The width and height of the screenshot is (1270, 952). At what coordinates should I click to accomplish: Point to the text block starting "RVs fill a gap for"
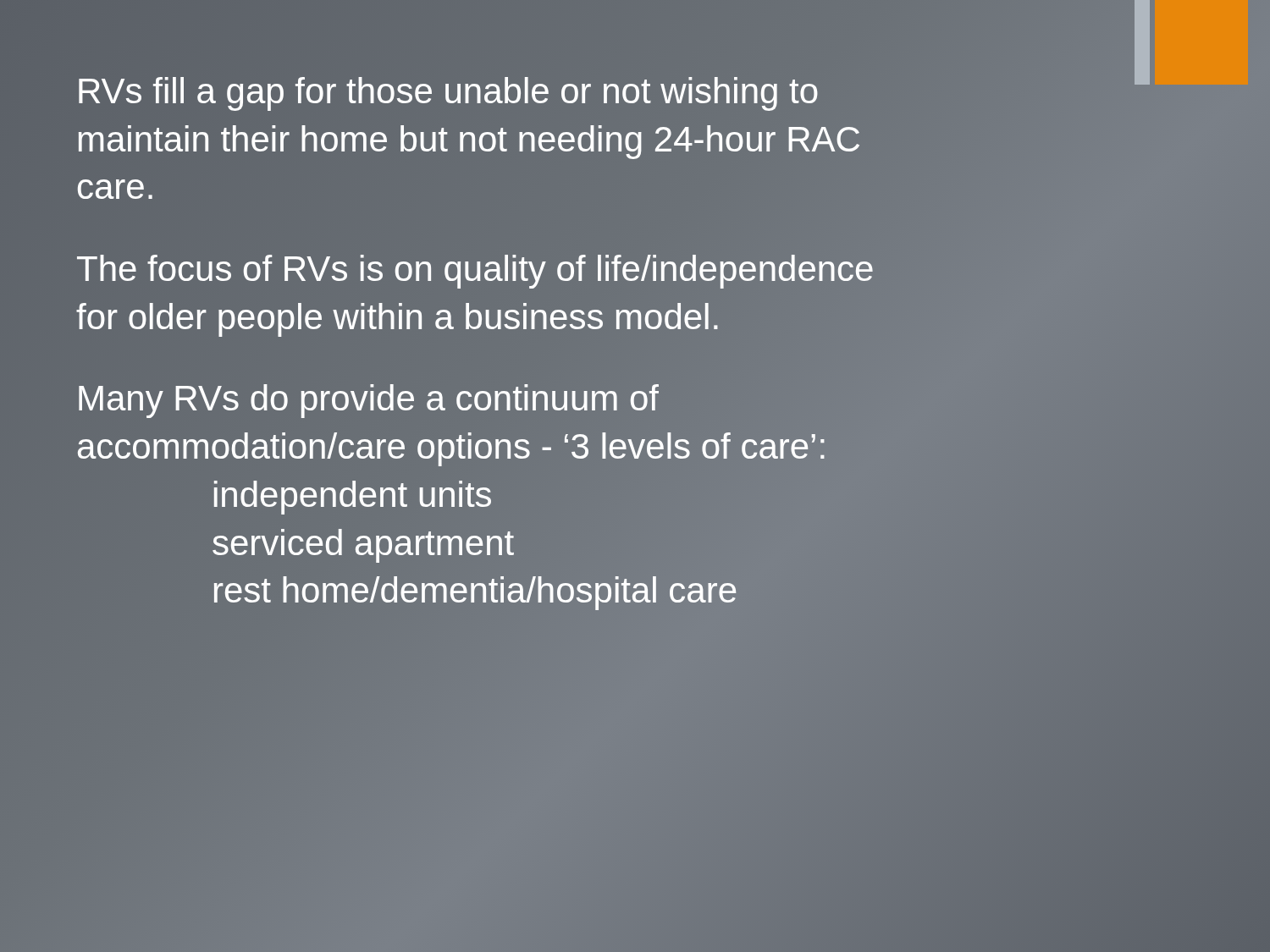coord(469,139)
